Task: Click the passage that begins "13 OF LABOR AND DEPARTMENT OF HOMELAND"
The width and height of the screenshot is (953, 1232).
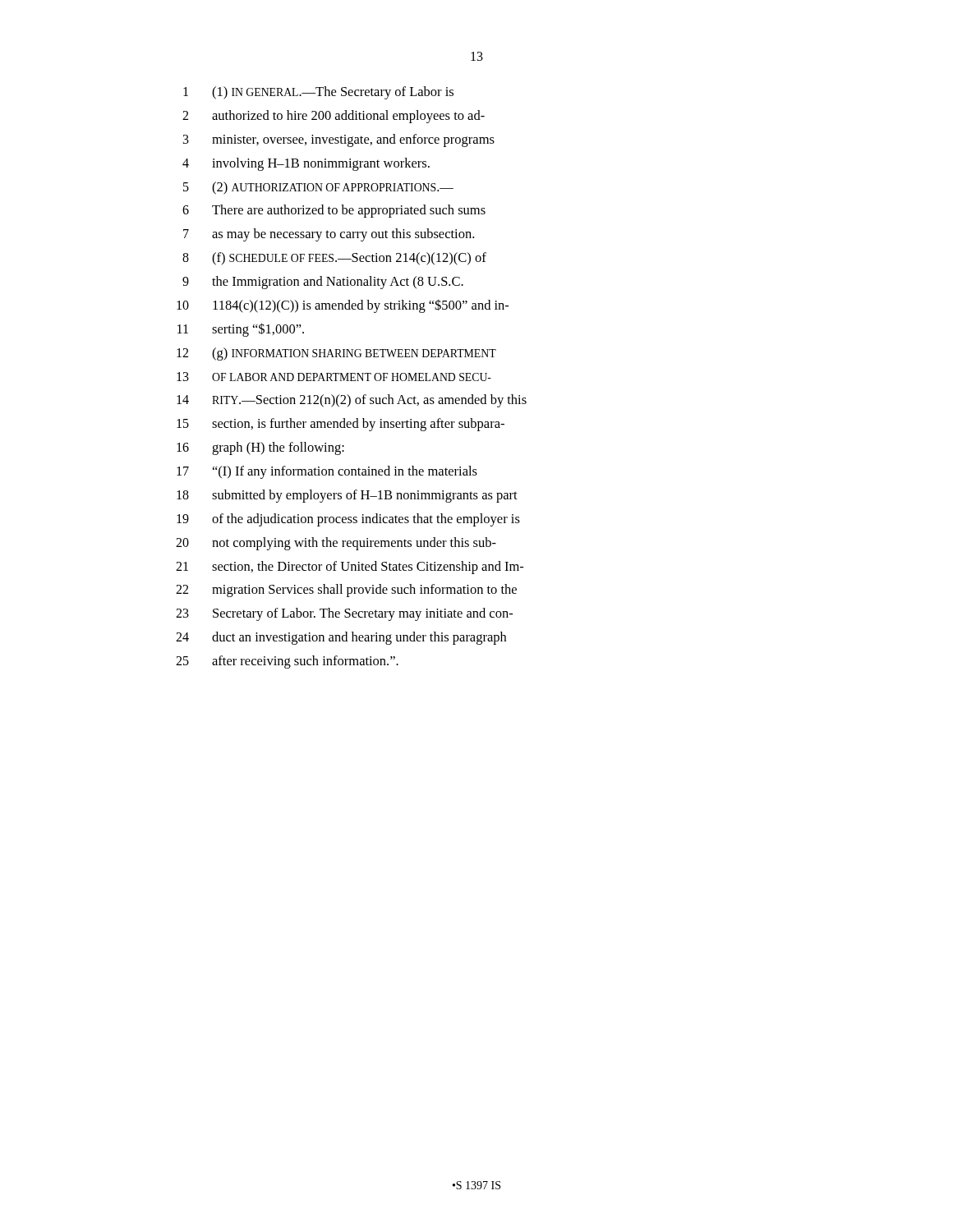Action: point(493,377)
